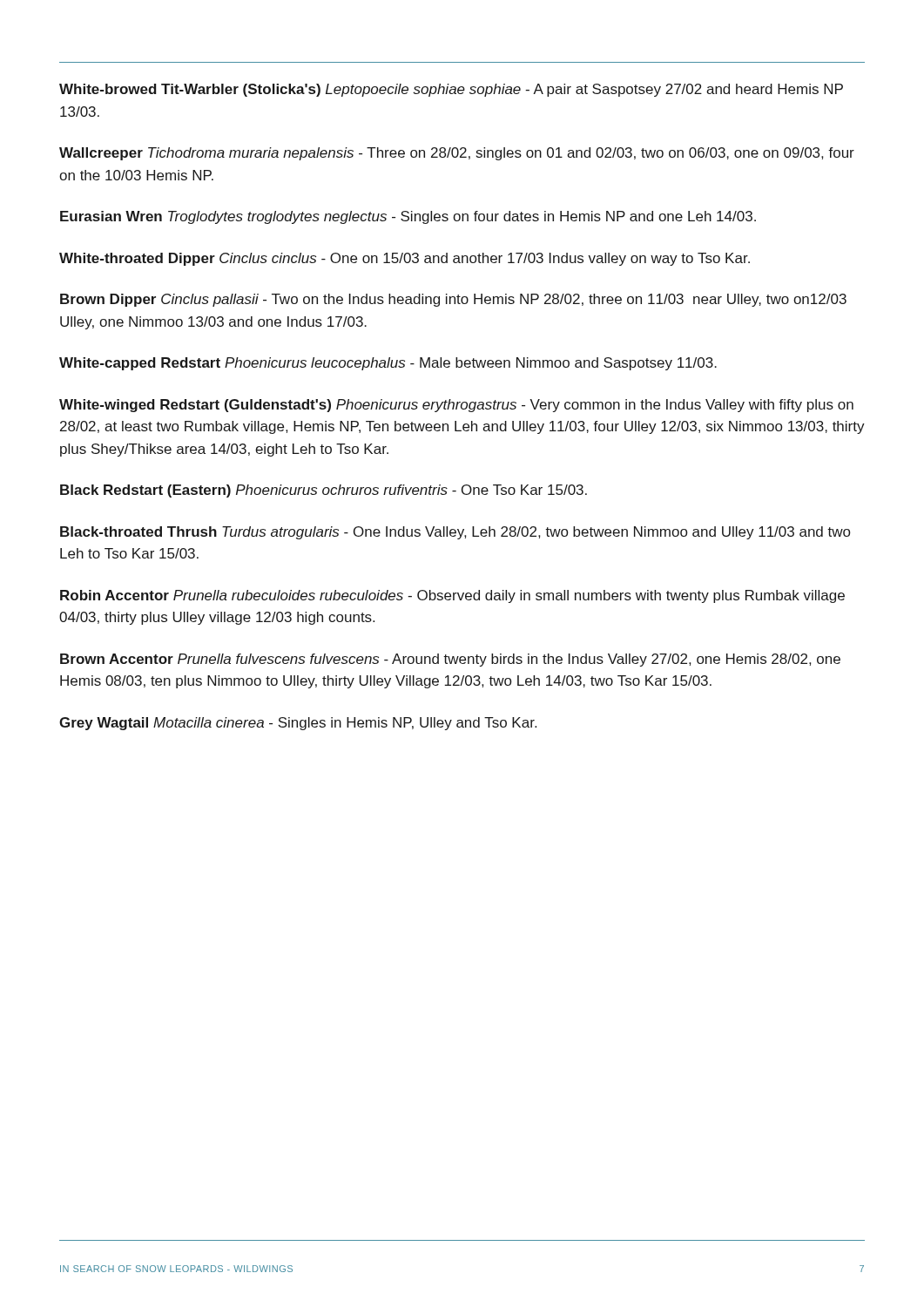Select the list item with the text "Brown Dipper Cinclus pallasii - Two on the"
Viewport: 924px width, 1307px height.
click(x=453, y=310)
